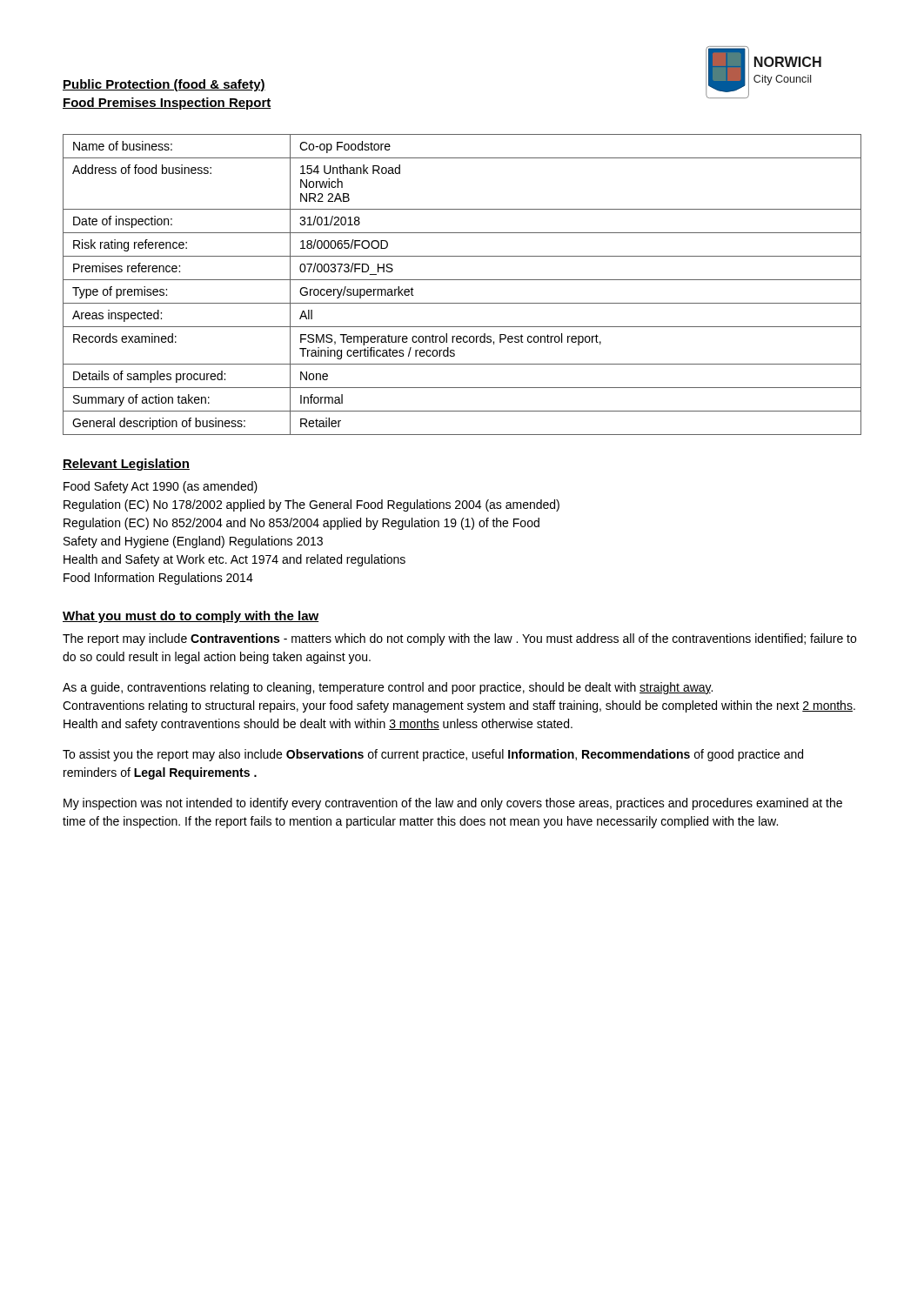The image size is (924, 1305).
Task: Select the logo
Action: click(x=783, y=72)
